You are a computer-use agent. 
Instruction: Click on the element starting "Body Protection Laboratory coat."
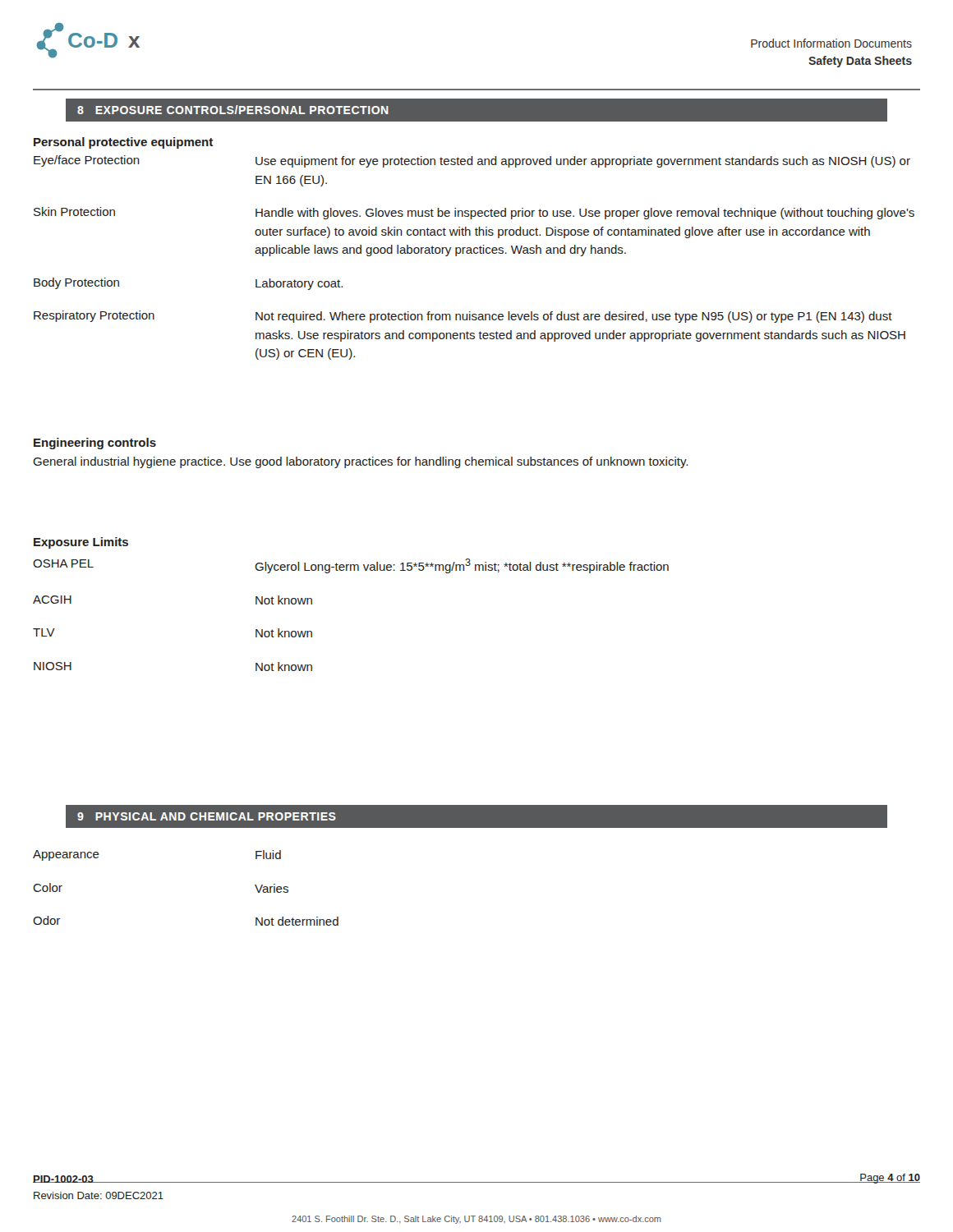pyautogui.click(x=74, y=284)
